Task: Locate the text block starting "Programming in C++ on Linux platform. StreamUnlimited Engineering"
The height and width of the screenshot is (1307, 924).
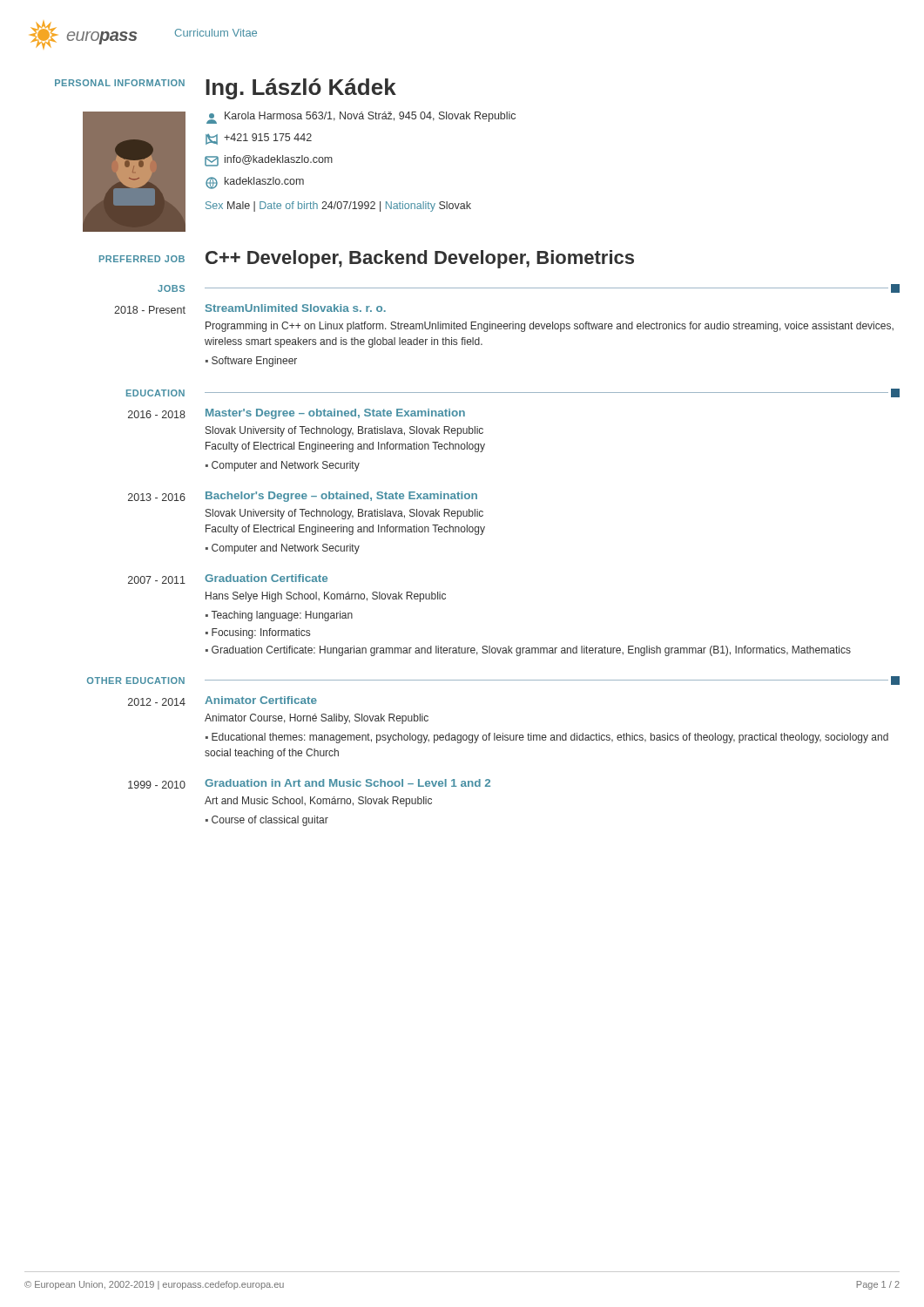Action: tap(549, 334)
